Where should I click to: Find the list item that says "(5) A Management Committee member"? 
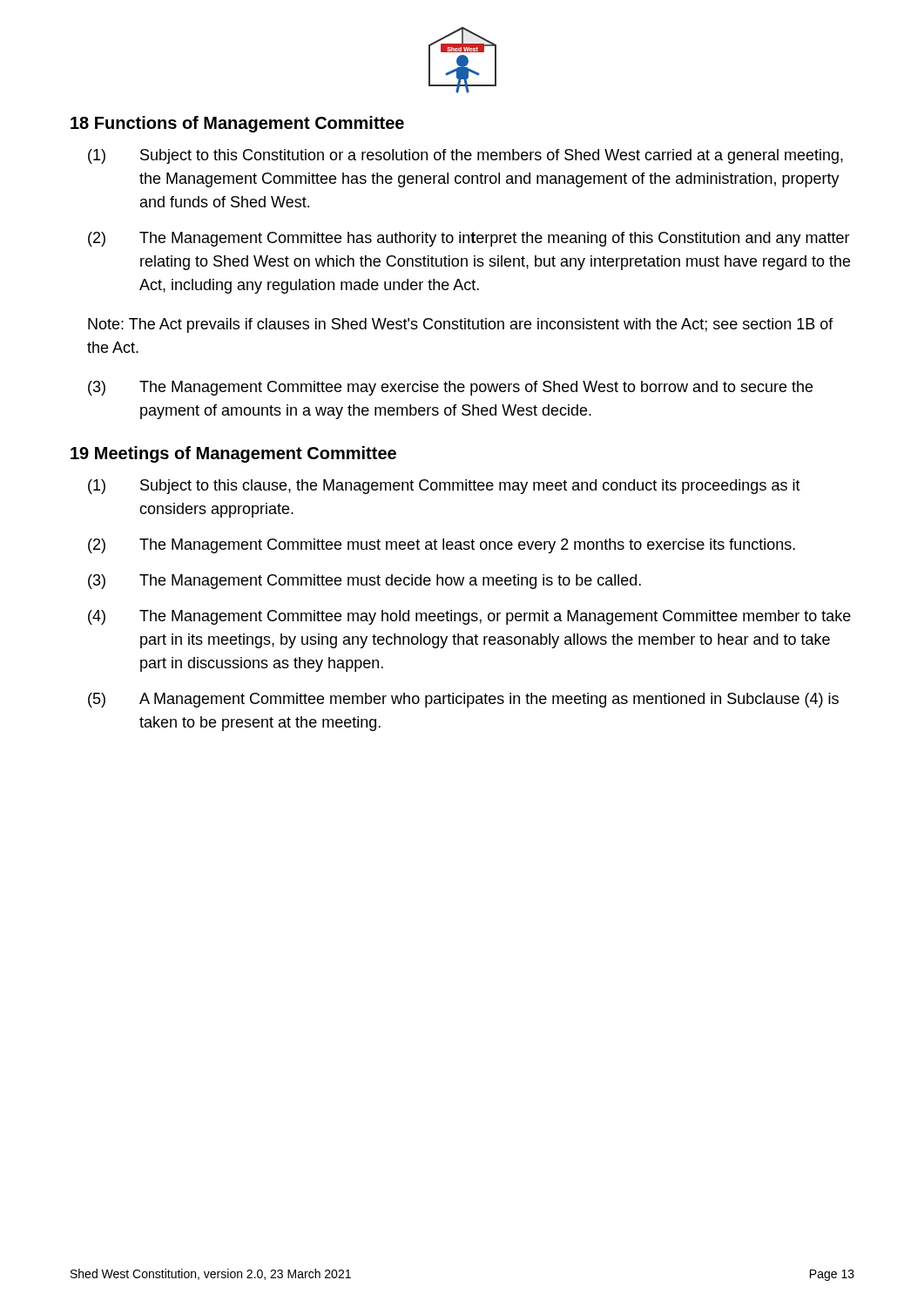click(x=462, y=711)
